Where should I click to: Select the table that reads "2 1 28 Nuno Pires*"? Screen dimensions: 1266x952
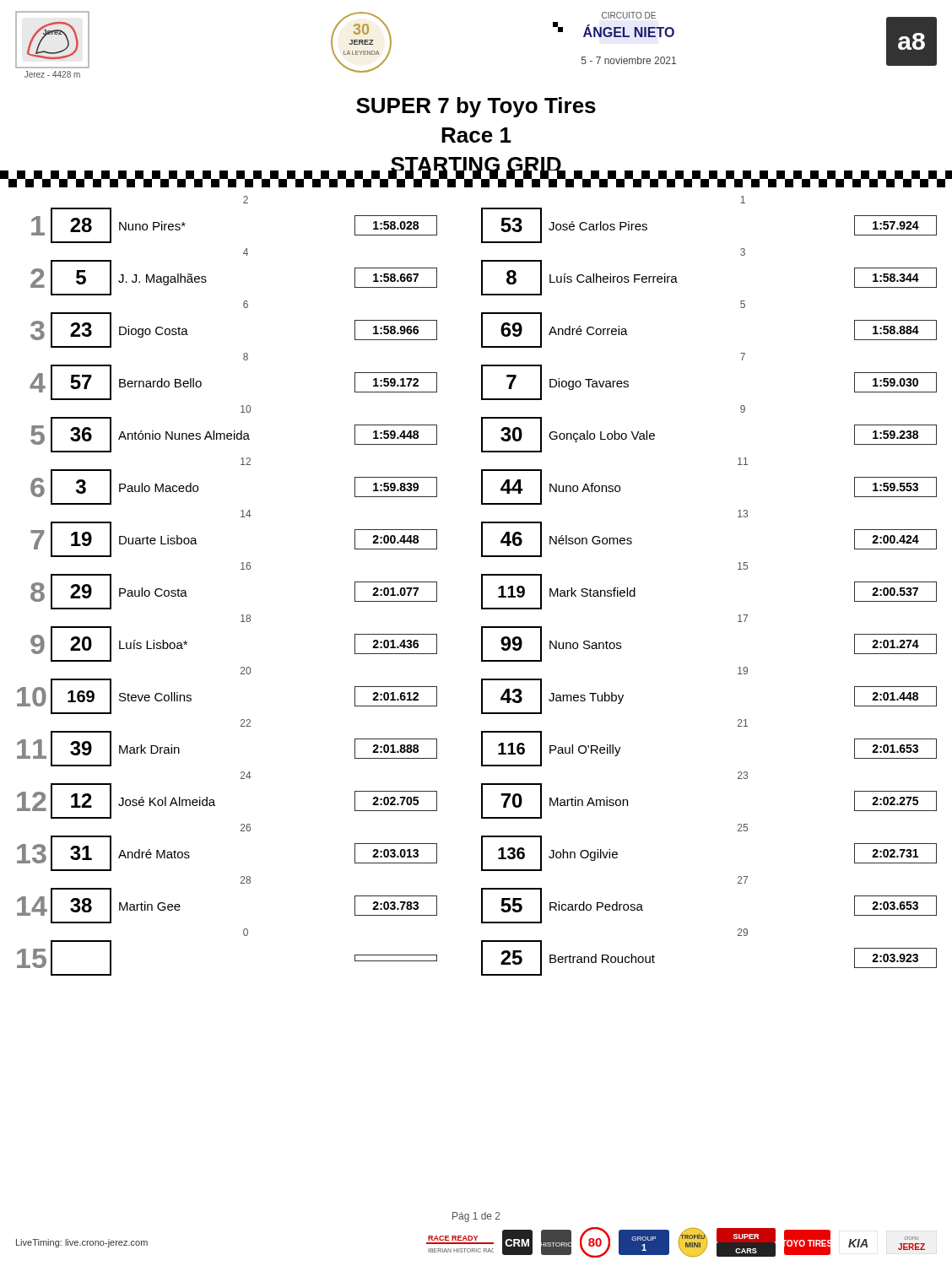pos(226,587)
